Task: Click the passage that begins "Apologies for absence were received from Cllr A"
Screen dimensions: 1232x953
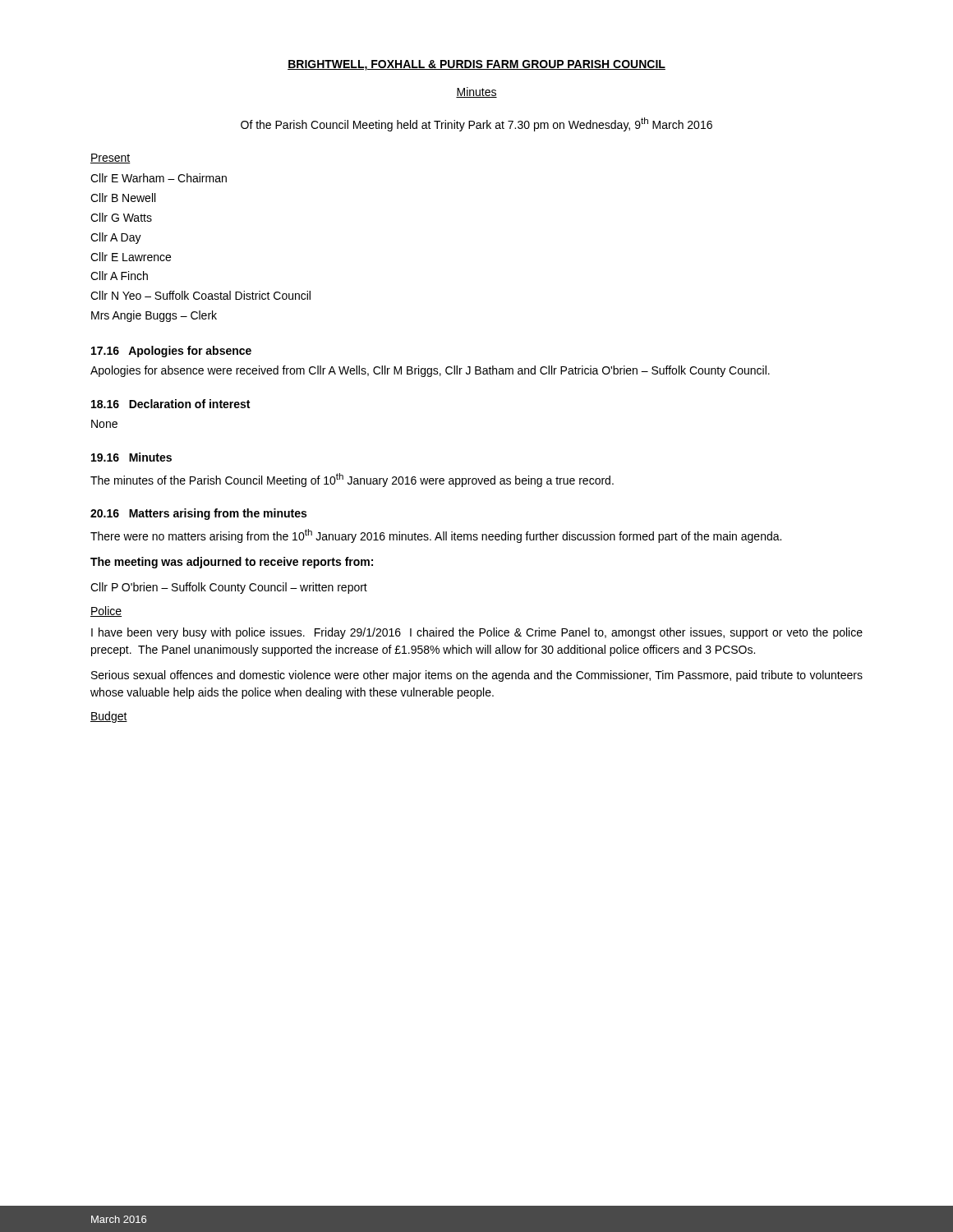Action: [430, 370]
